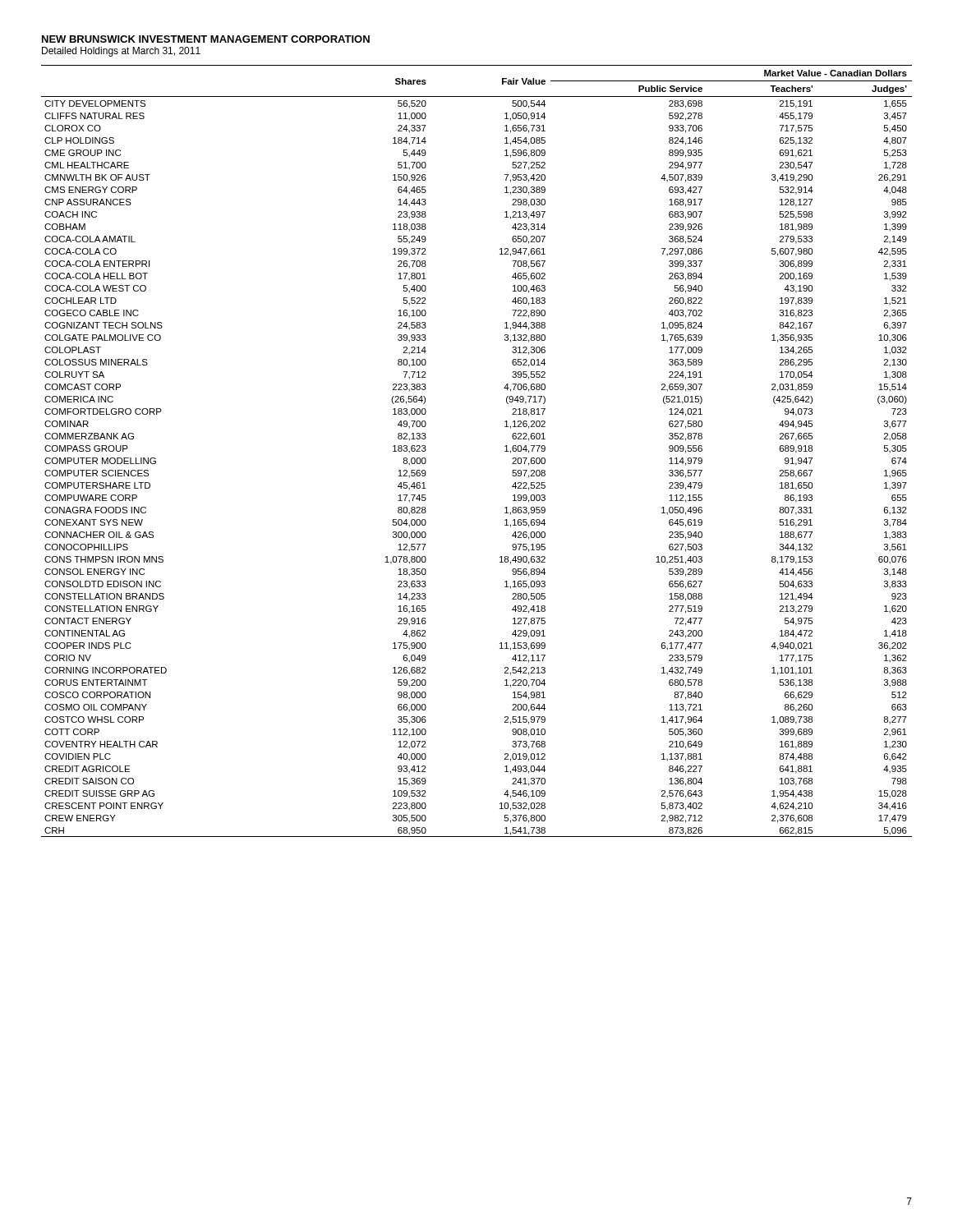The width and height of the screenshot is (953, 1232).
Task: Find the text with the text "Detailed Holdings at March 31, 2011"
Action: pyautogui.click(x=121, y=51)
